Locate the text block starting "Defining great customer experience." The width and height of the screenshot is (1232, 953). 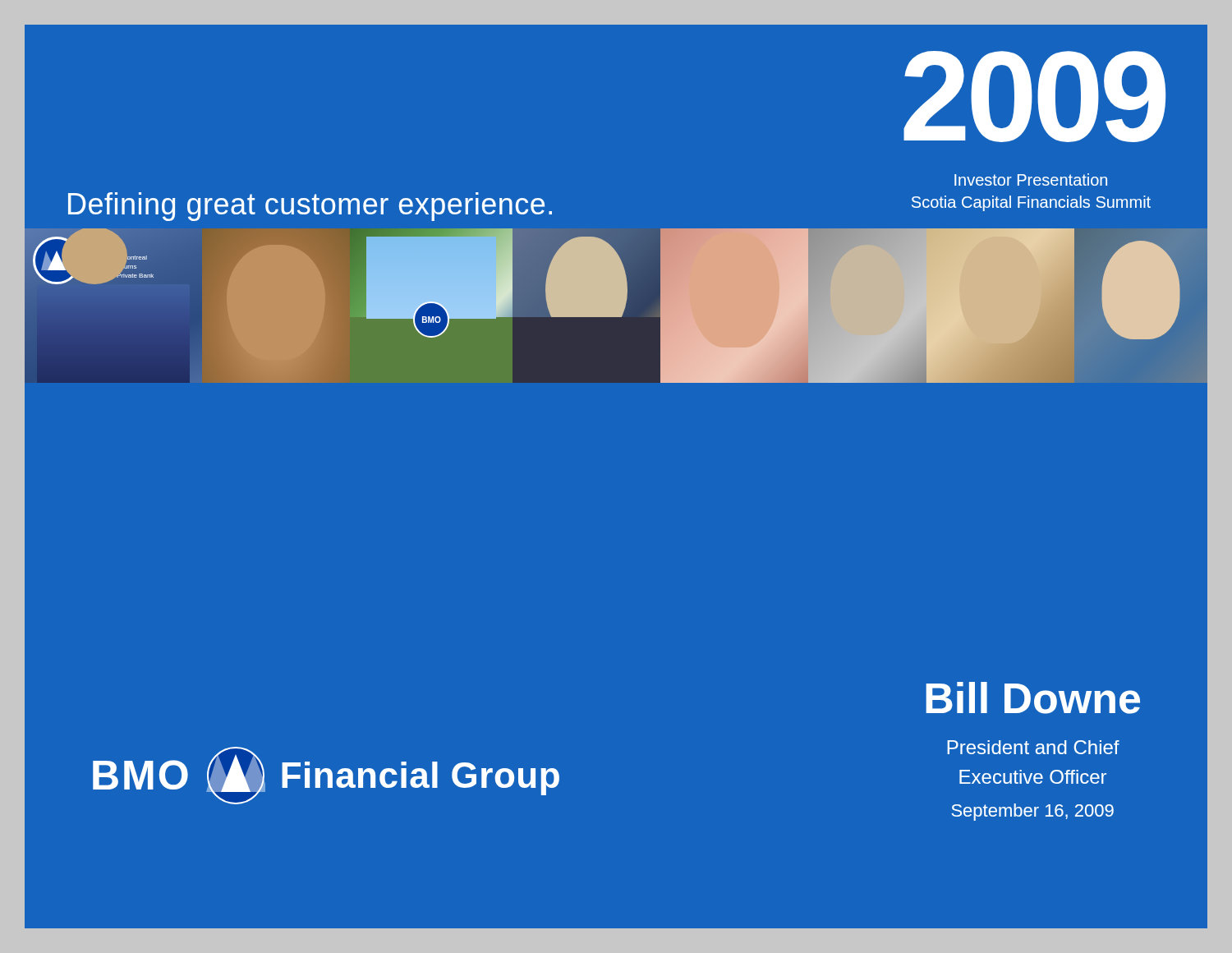(310, 204)
